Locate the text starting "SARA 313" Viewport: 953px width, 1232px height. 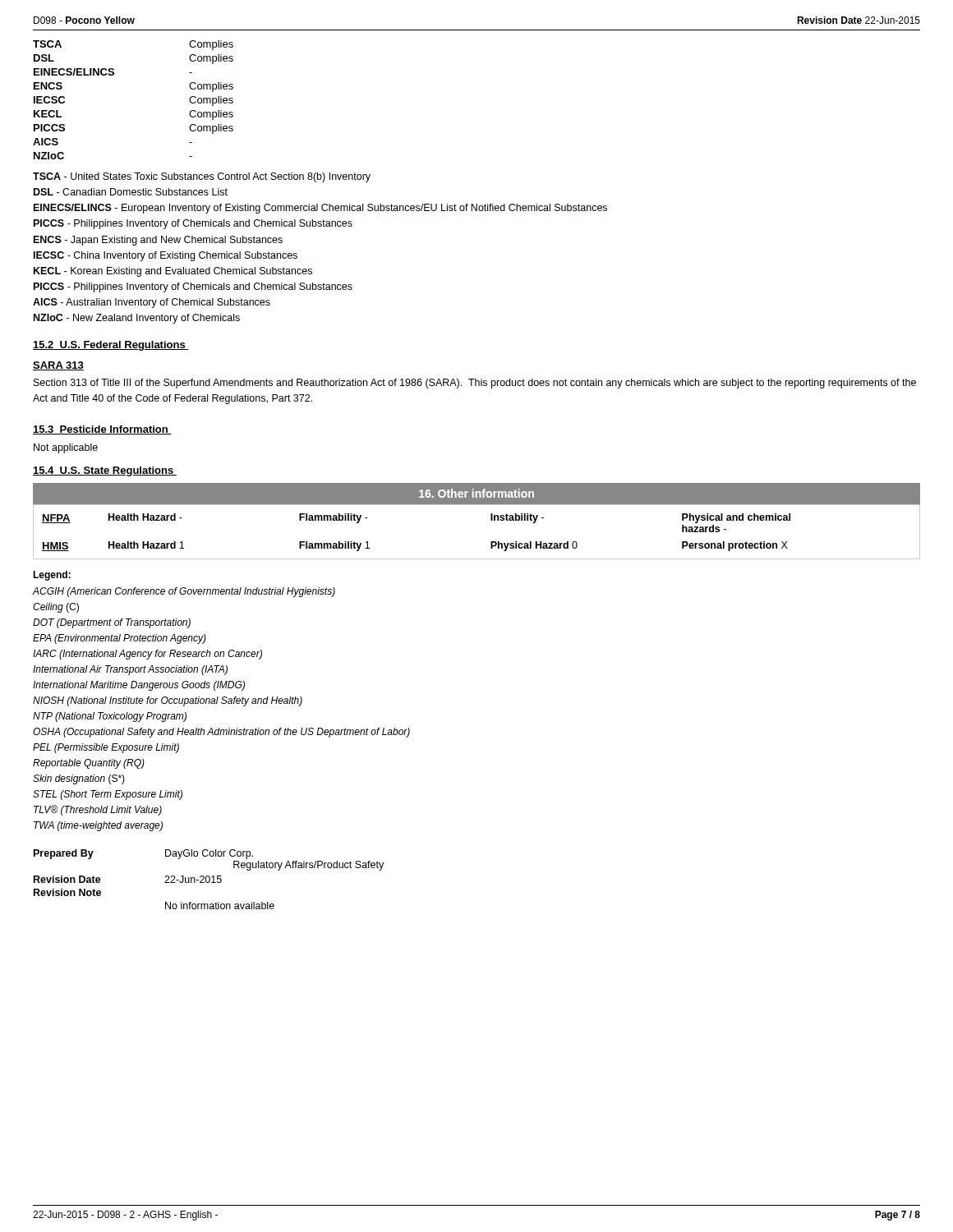[58, 365]
